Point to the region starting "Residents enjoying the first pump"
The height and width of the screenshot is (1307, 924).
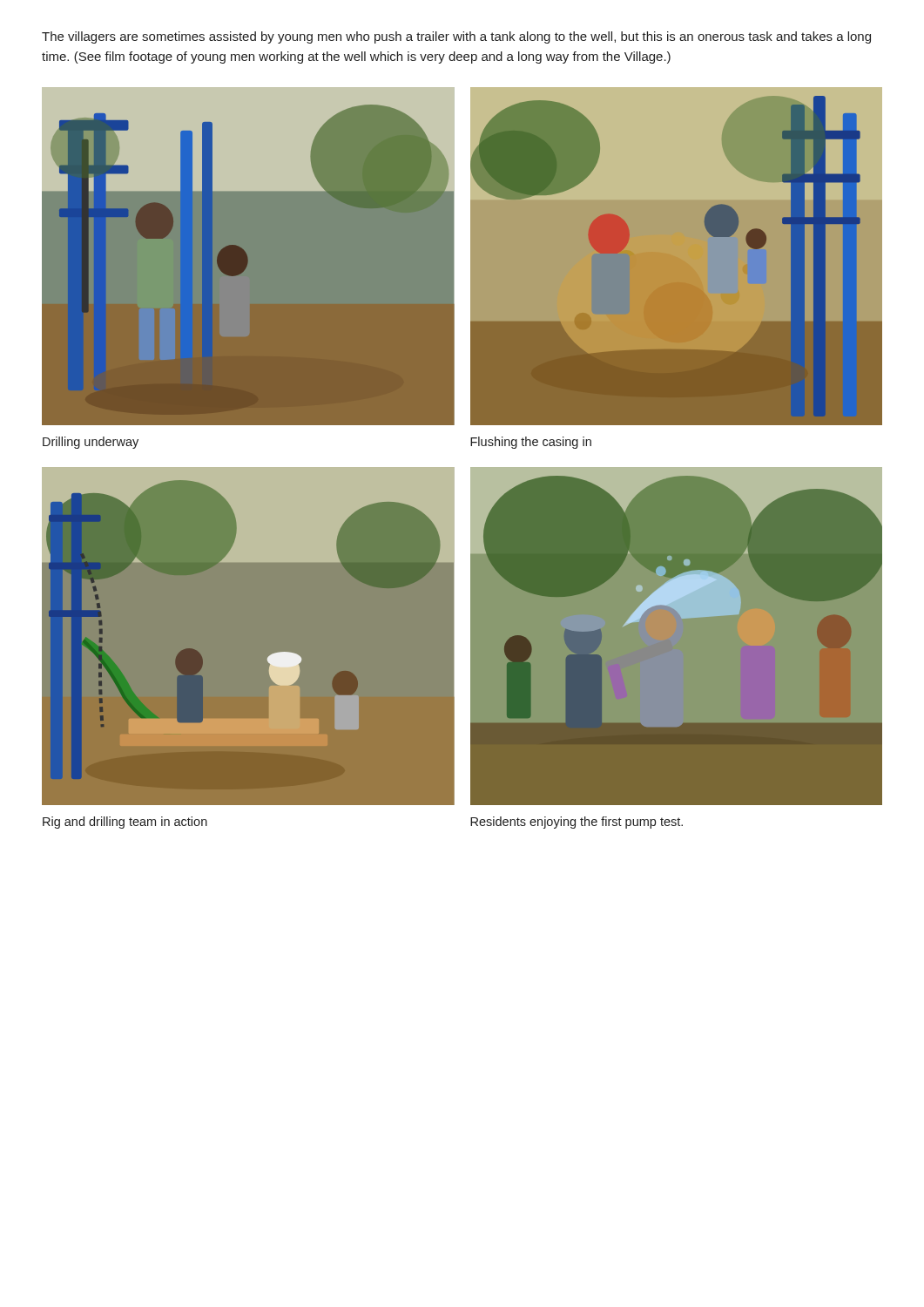[x=577, y=821]
